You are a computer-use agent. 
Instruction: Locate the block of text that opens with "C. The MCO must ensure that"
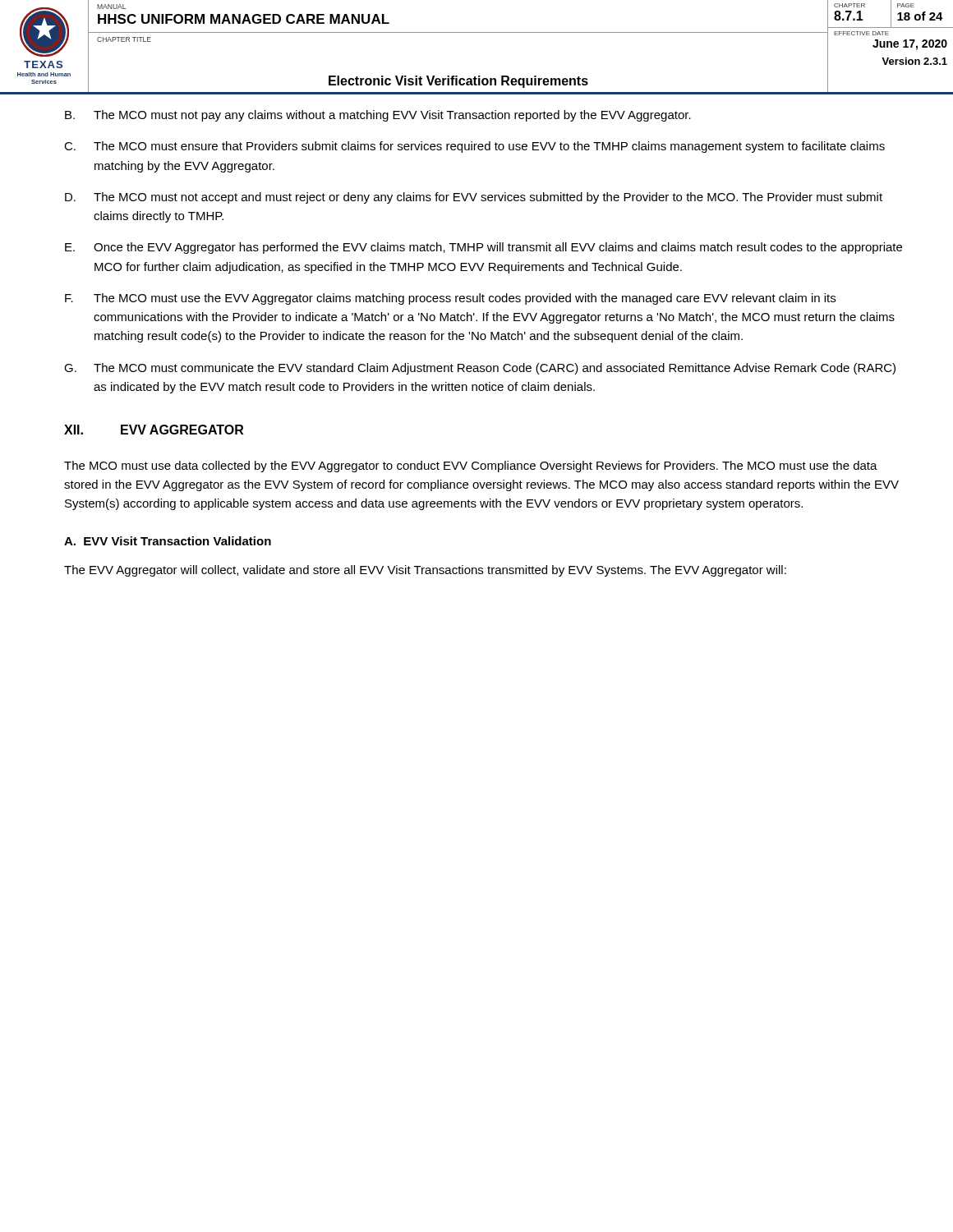coord(484,156)
